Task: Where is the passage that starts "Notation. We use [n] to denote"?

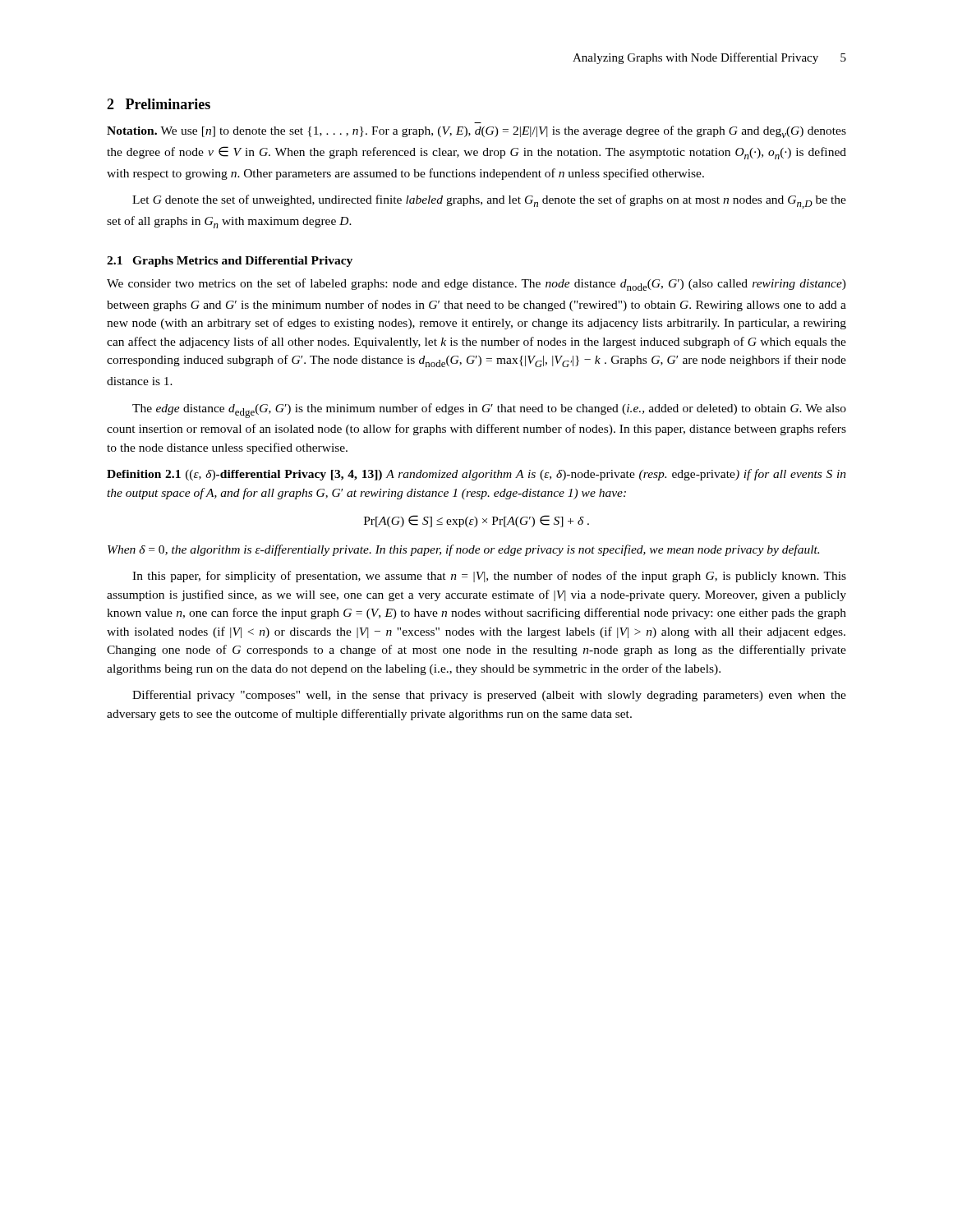Action: pos(476,151)
